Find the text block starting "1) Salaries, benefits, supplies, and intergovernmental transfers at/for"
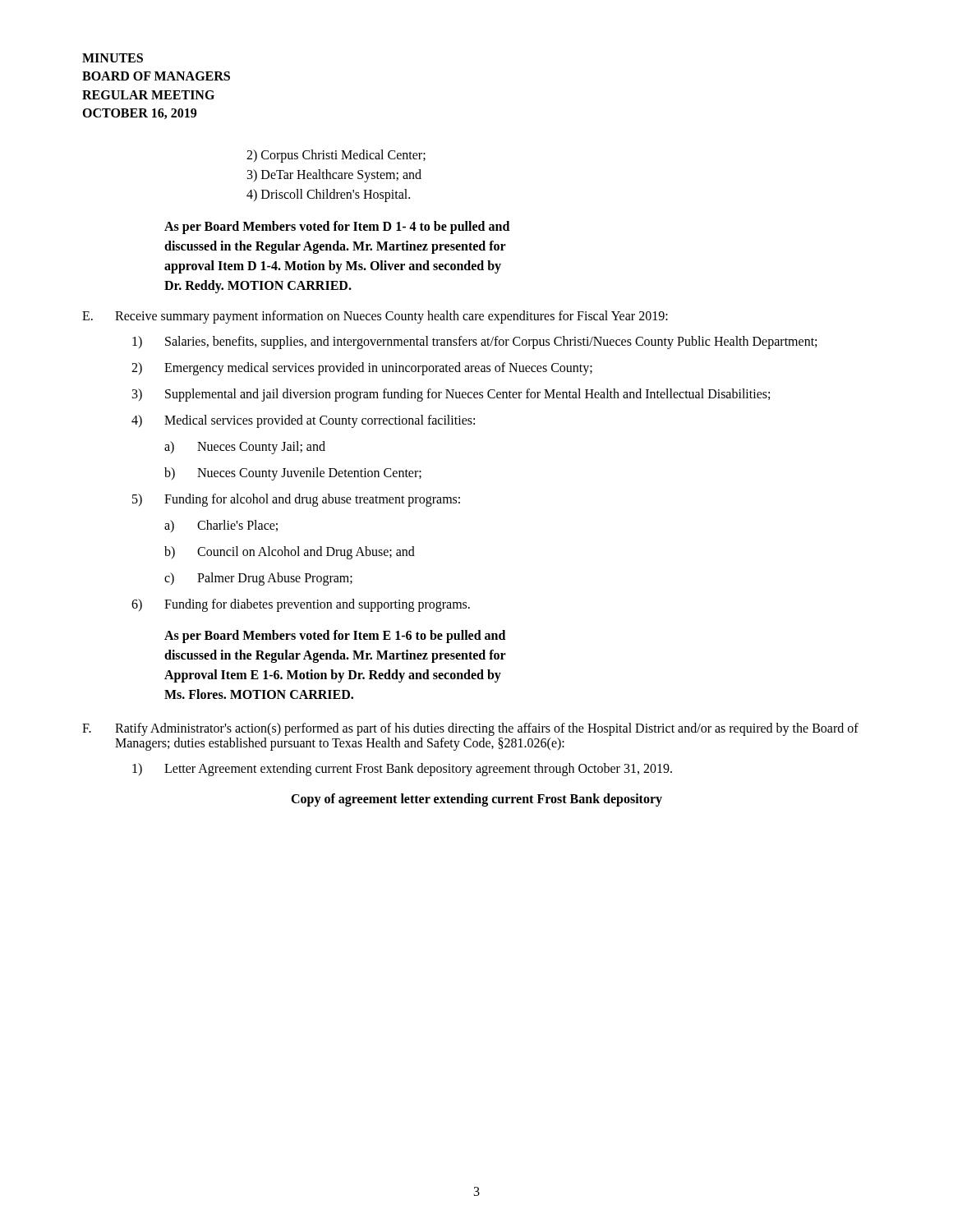 click(475, 341)
